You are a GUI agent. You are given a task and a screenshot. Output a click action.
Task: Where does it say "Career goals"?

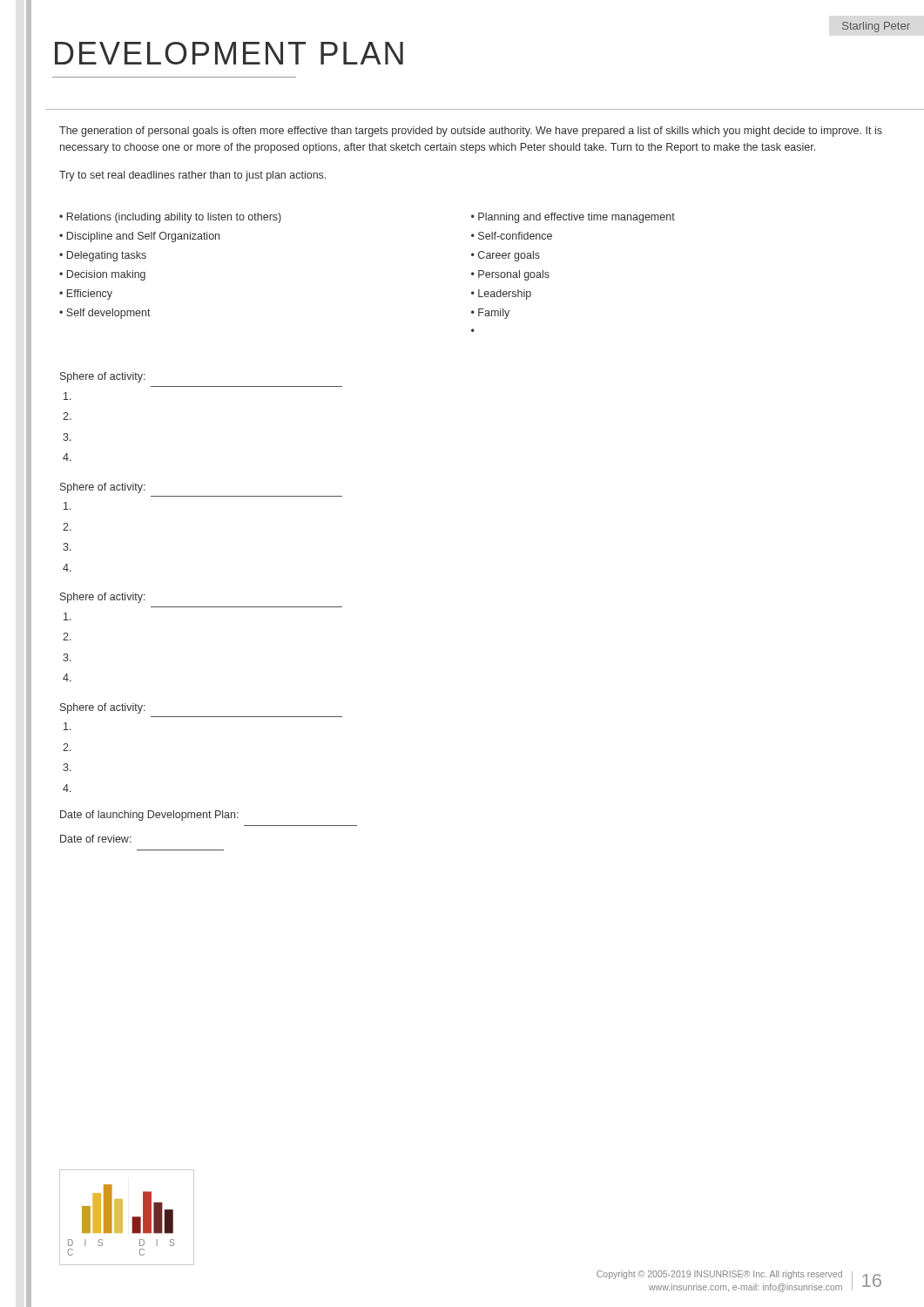(x=509, y=255)
